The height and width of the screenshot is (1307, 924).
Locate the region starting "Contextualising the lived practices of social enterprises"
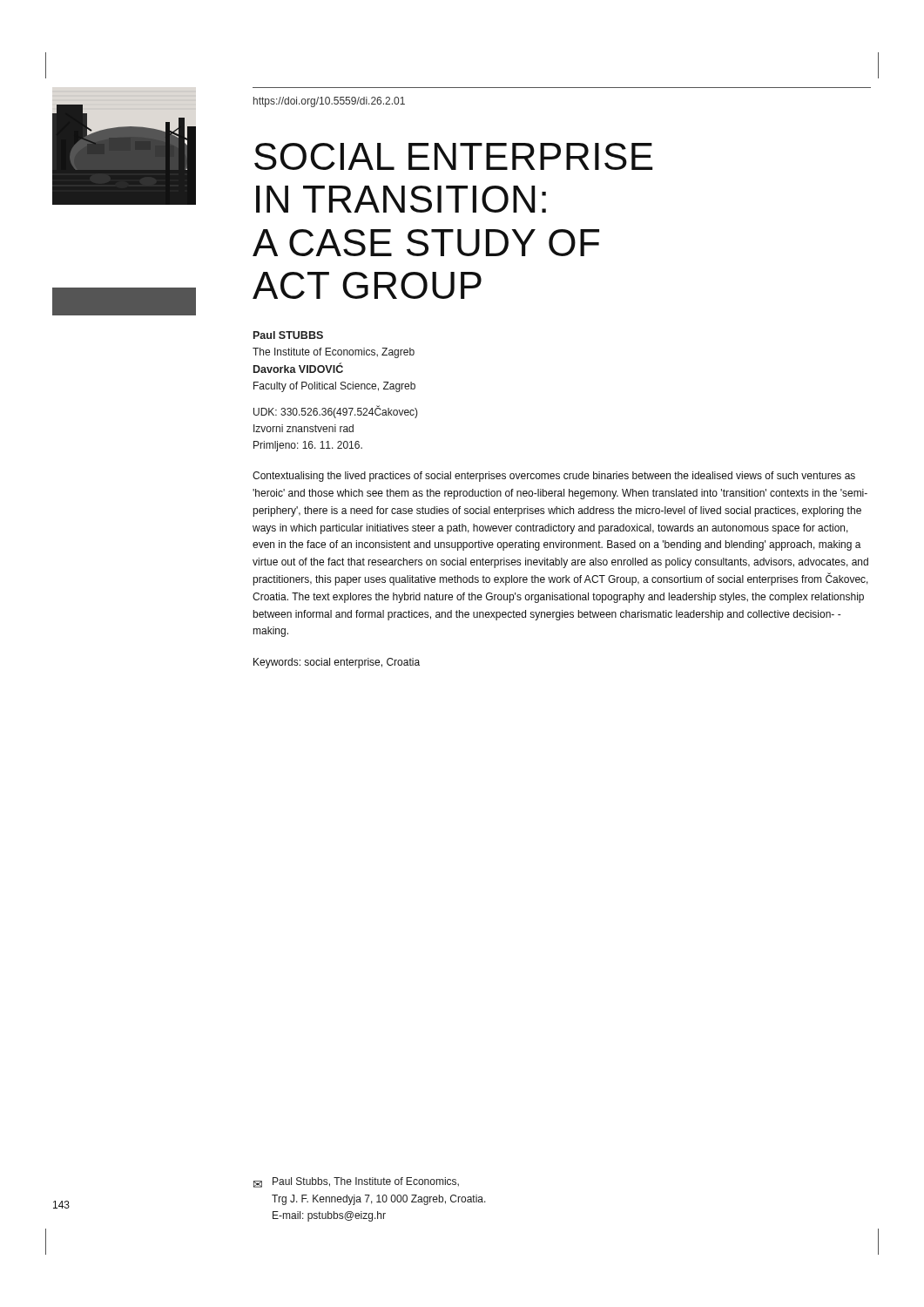click(561, 553)
